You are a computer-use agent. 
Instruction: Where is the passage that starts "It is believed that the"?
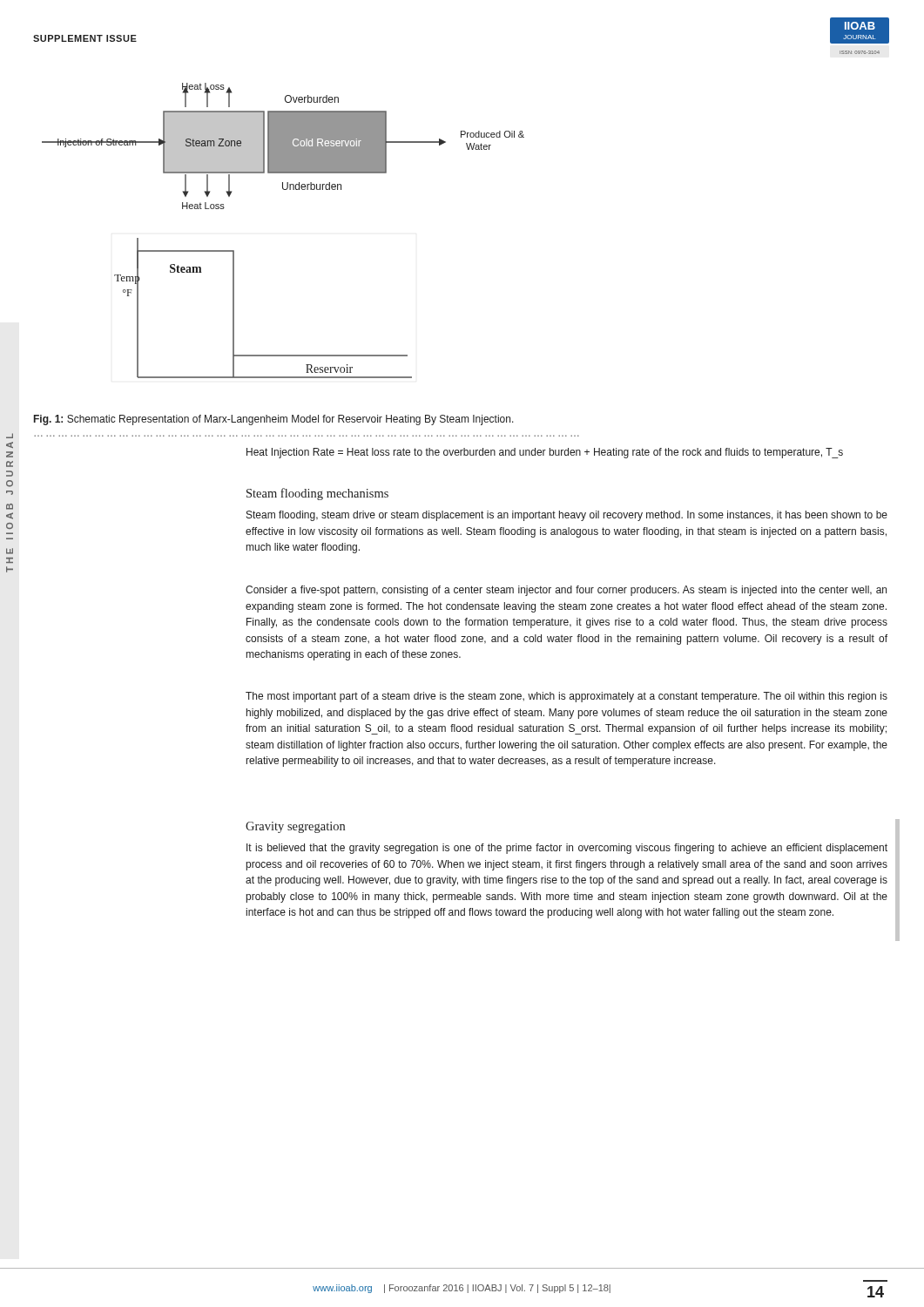pos(567,880)
